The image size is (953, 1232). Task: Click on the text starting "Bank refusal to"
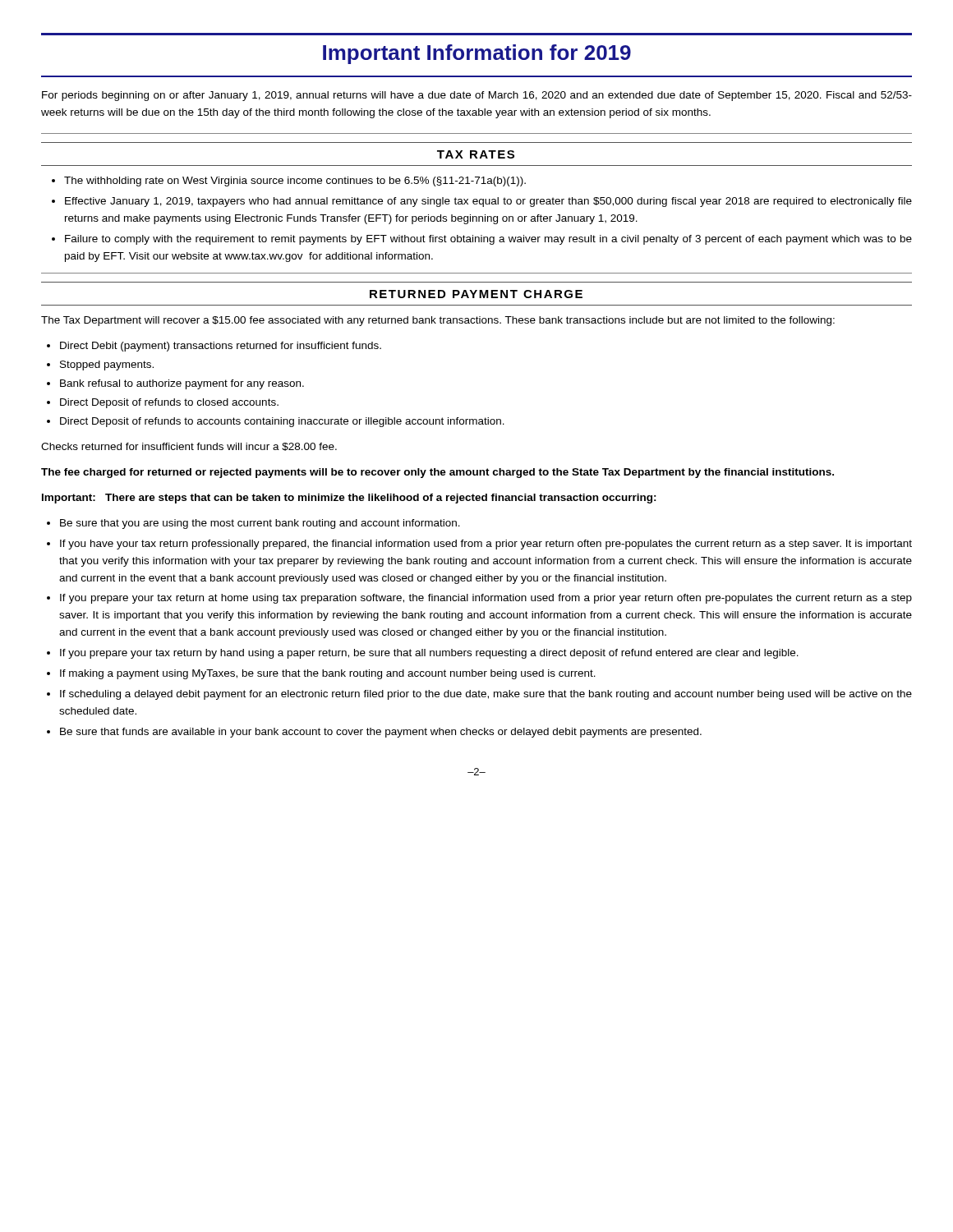[182, 383]
